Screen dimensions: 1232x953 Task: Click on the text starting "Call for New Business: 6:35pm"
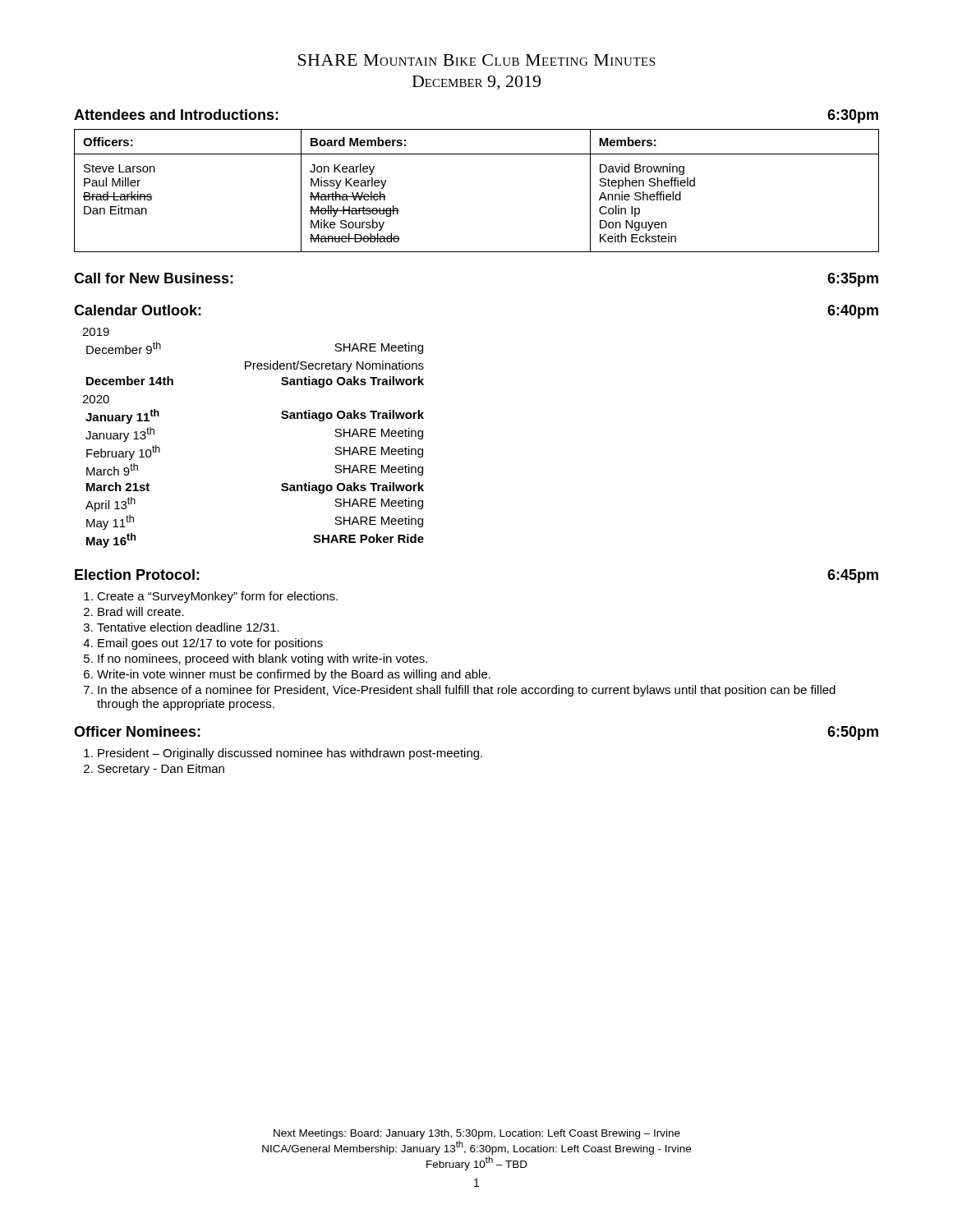[x=149, y=280]
